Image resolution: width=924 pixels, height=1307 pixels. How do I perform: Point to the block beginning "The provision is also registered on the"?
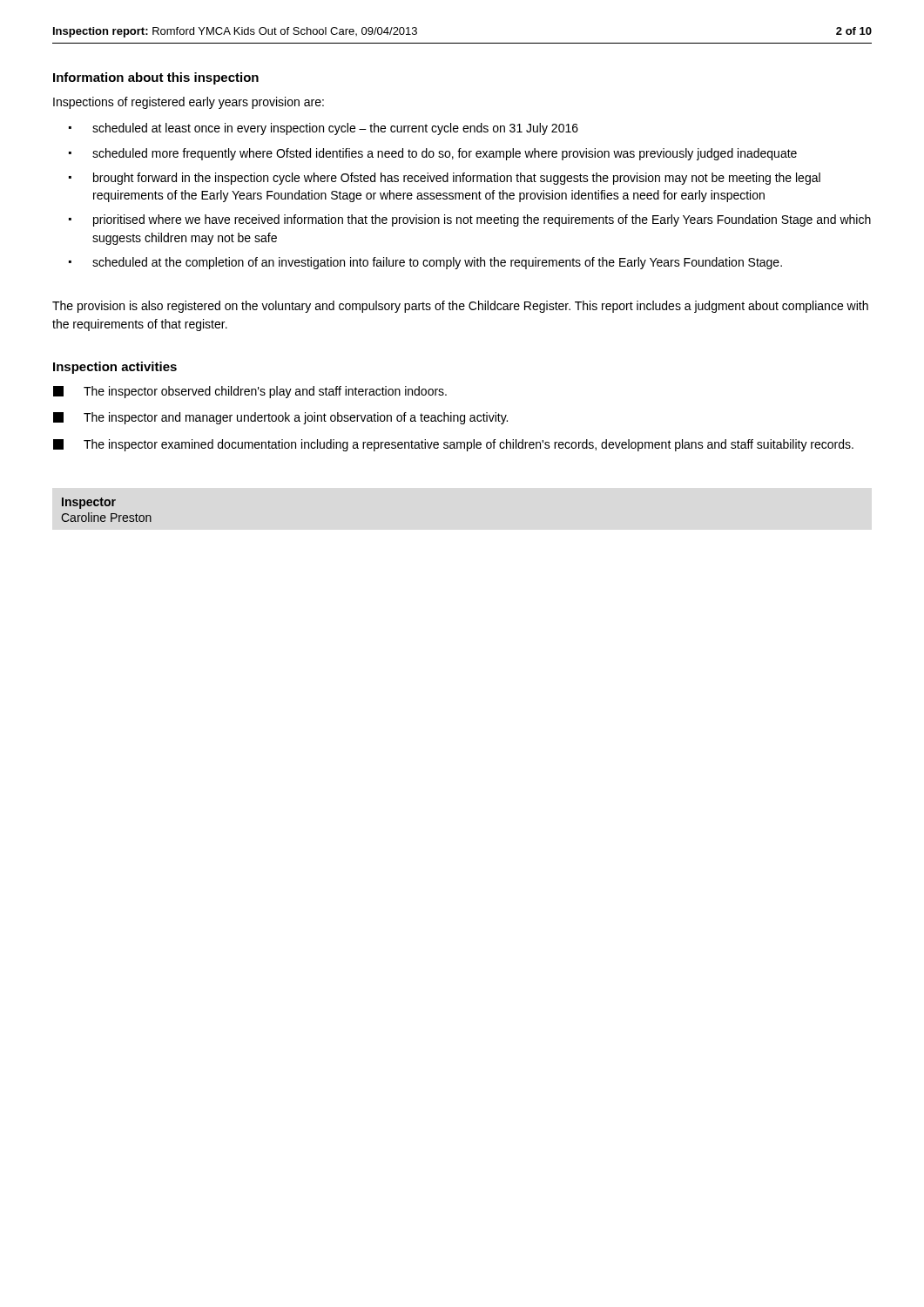point(460,315)
